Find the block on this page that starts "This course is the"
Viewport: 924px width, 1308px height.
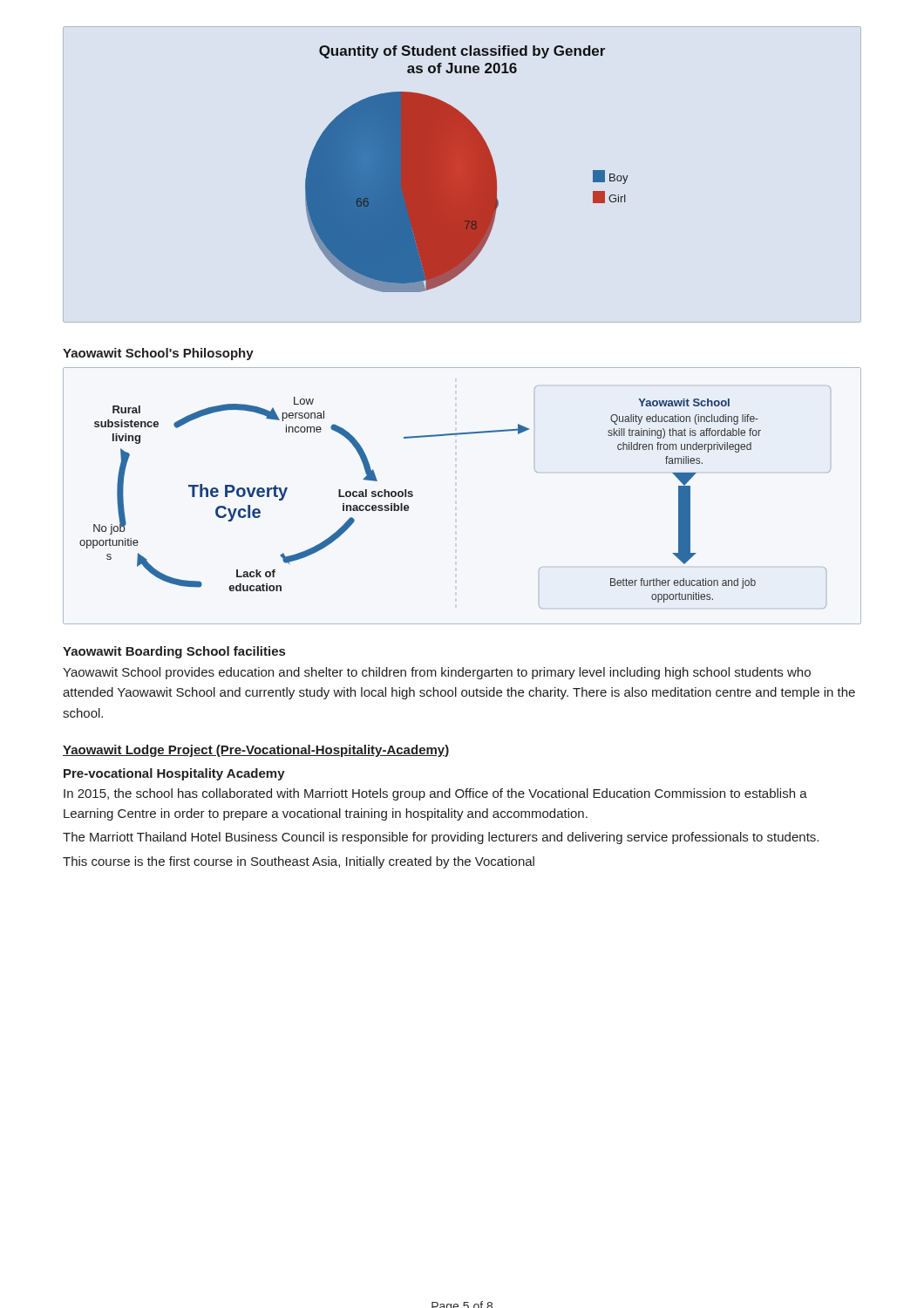[x=299, y=861]
